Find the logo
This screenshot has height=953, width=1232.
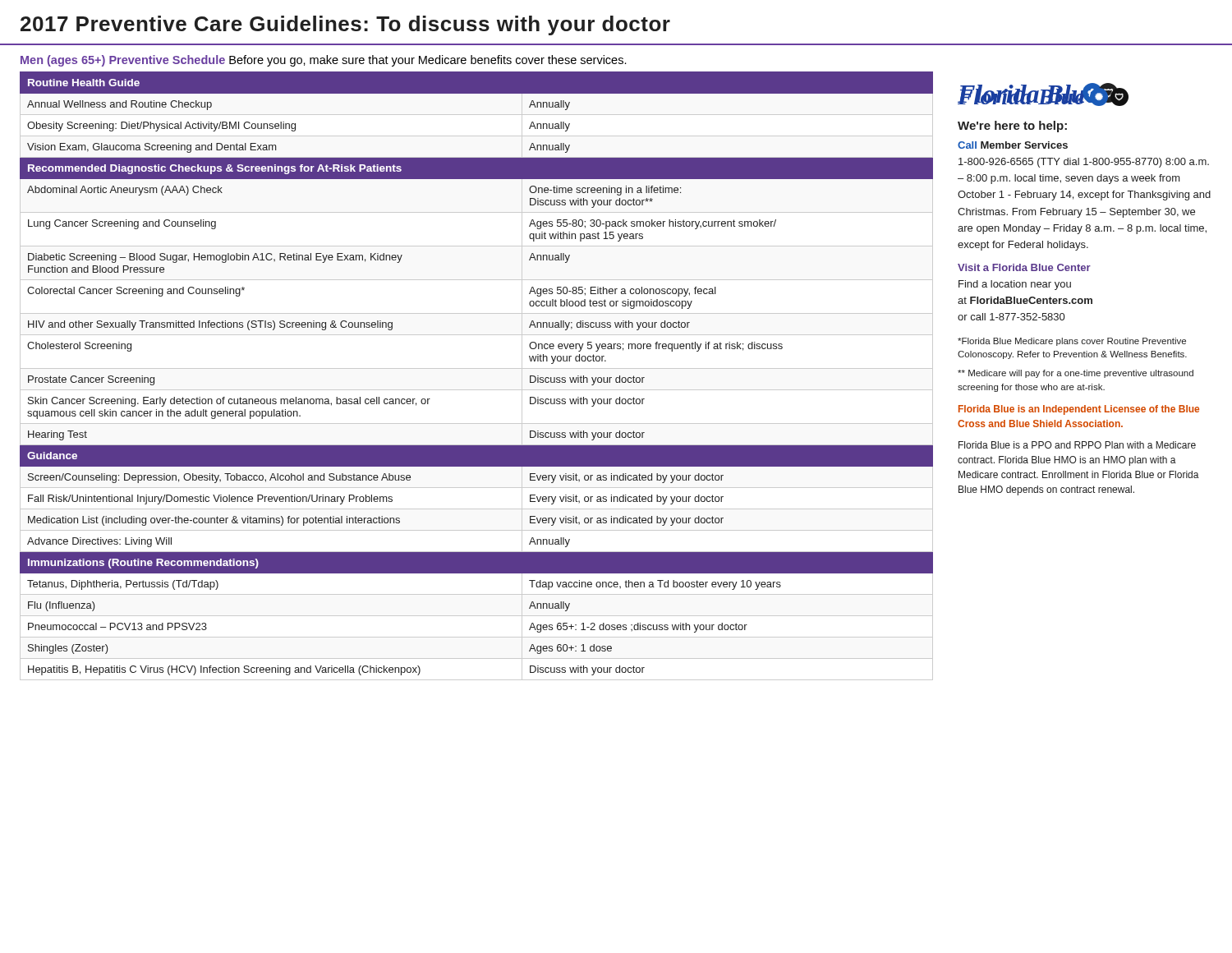click(x=1085, y=92)
